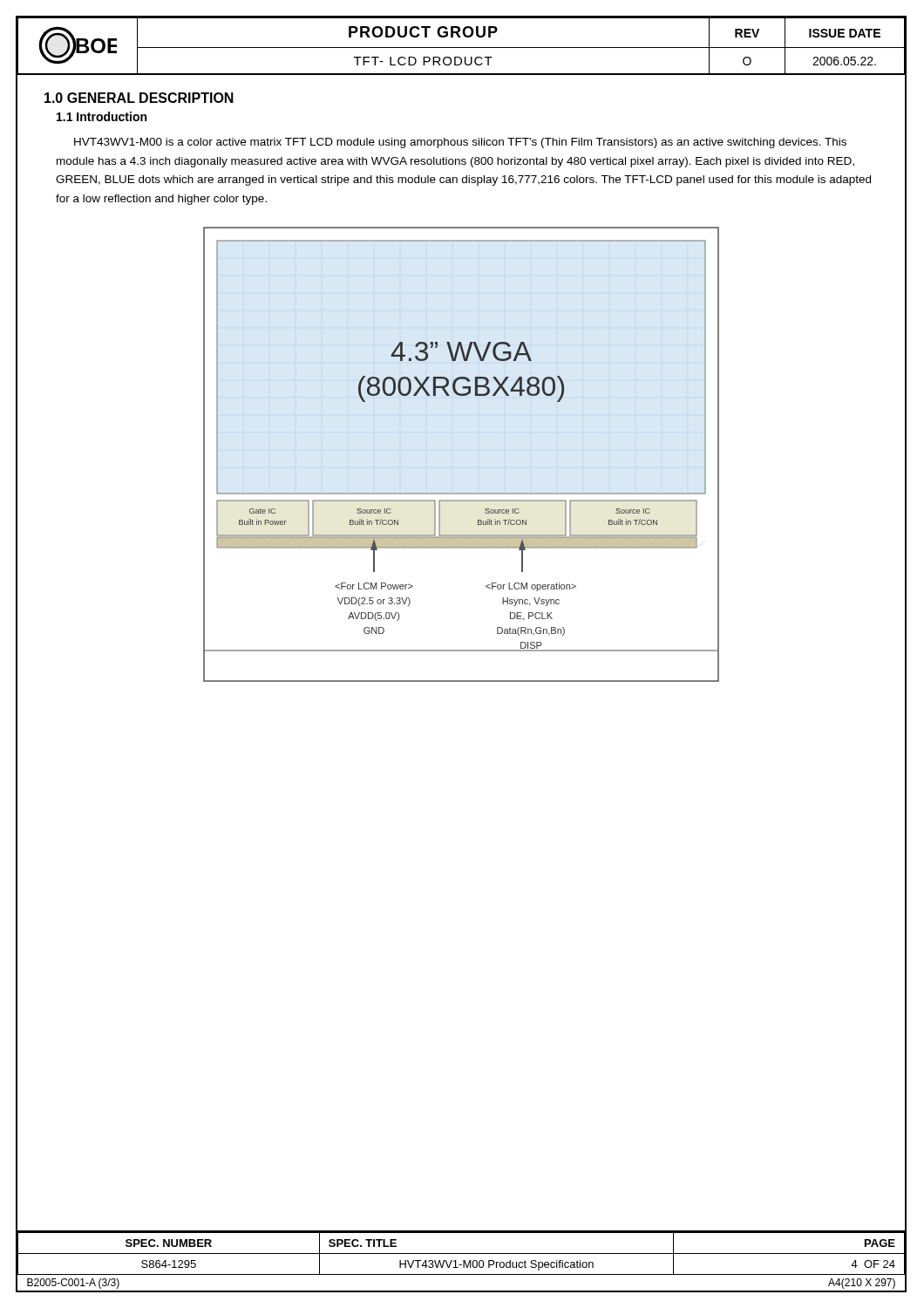The height and width of the screenshot is (1308, 924).
Task: Select the schematic
Action: click(x=461, y=455)
